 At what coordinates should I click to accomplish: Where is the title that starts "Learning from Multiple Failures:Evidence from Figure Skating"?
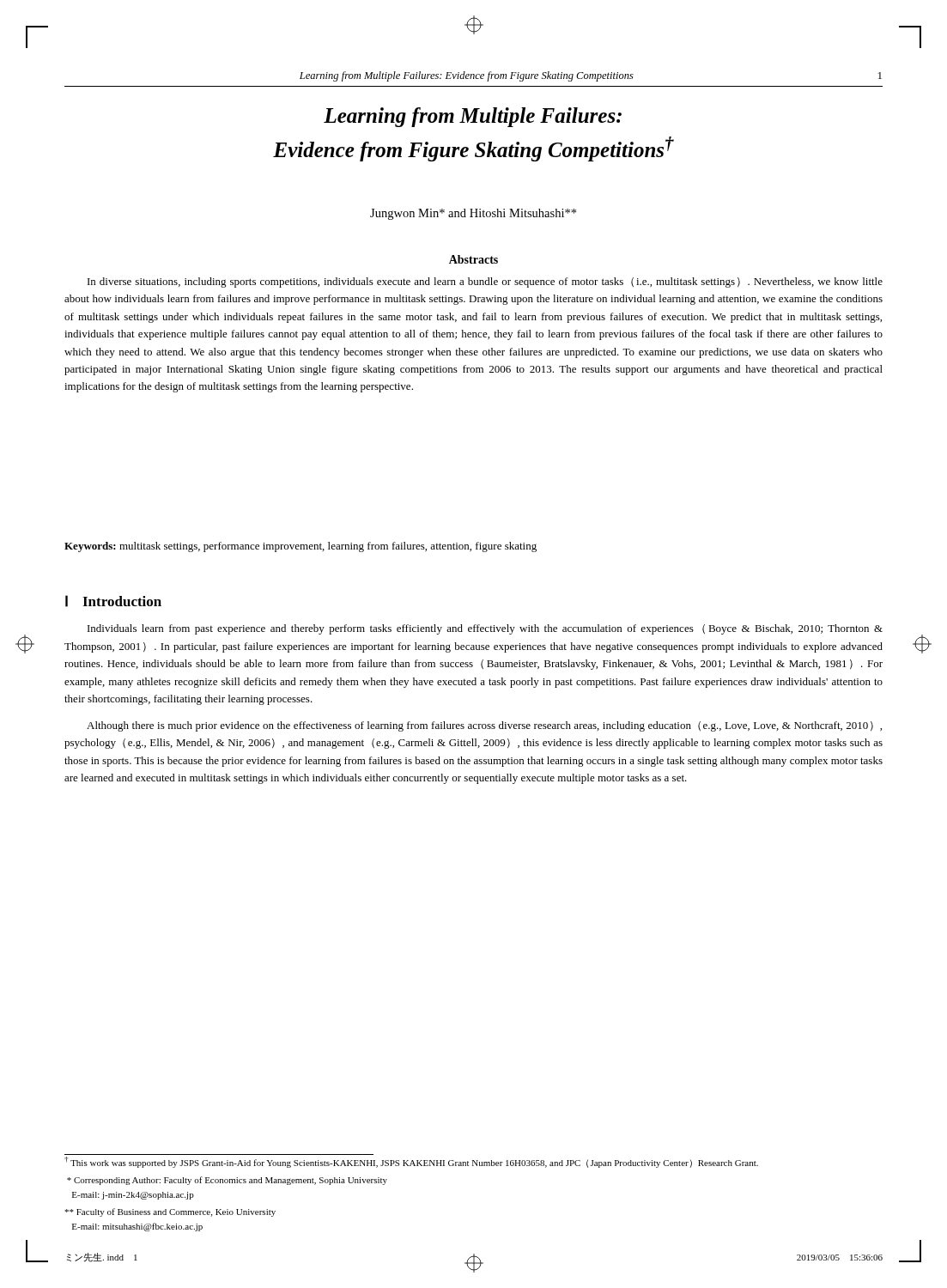tap(473, 133)
